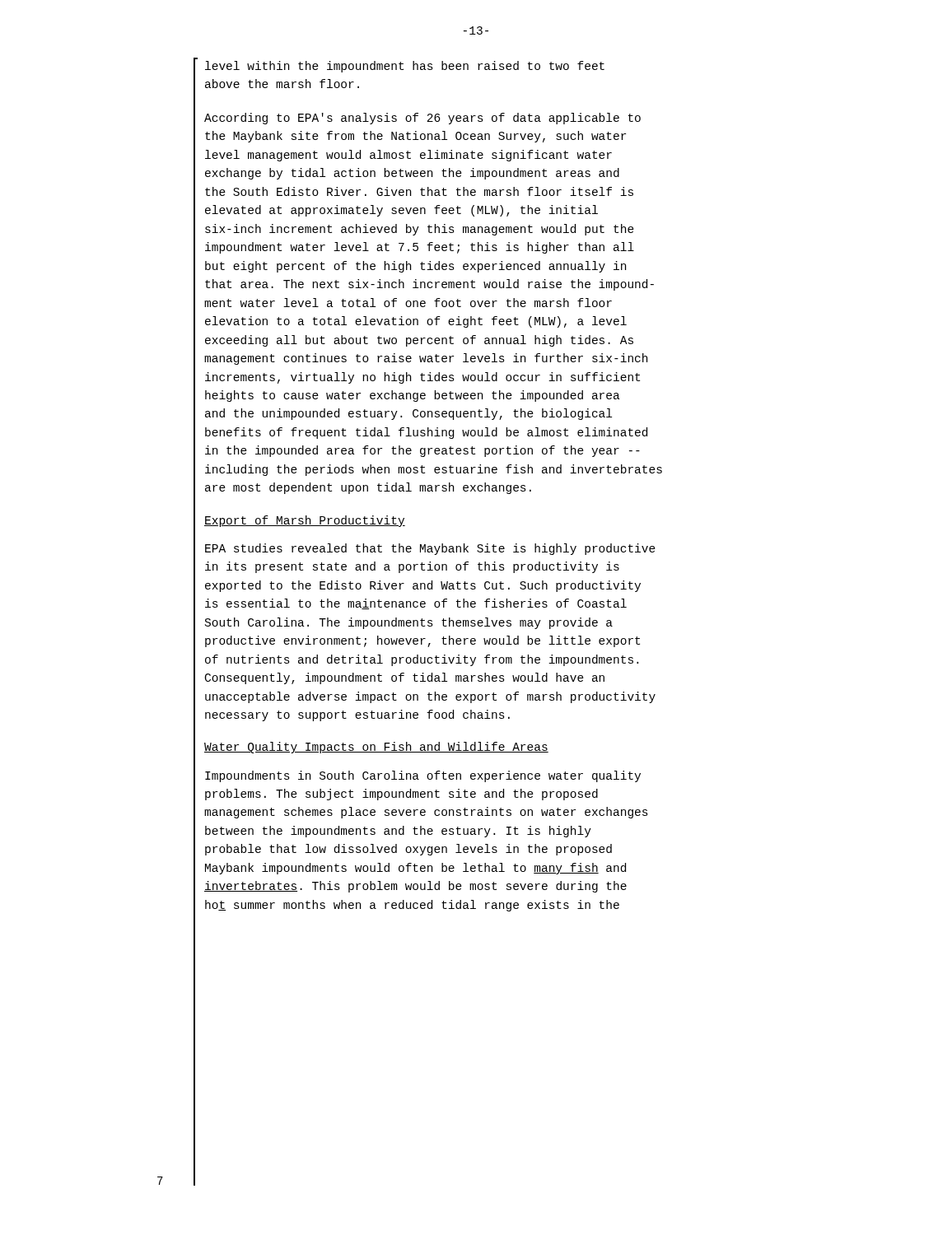This screenshot has width=952, height=1235.
Task: Click on the region starting "Water Quality Impacts on Fish and Wildlife"
Action: [x=376, y=748]
